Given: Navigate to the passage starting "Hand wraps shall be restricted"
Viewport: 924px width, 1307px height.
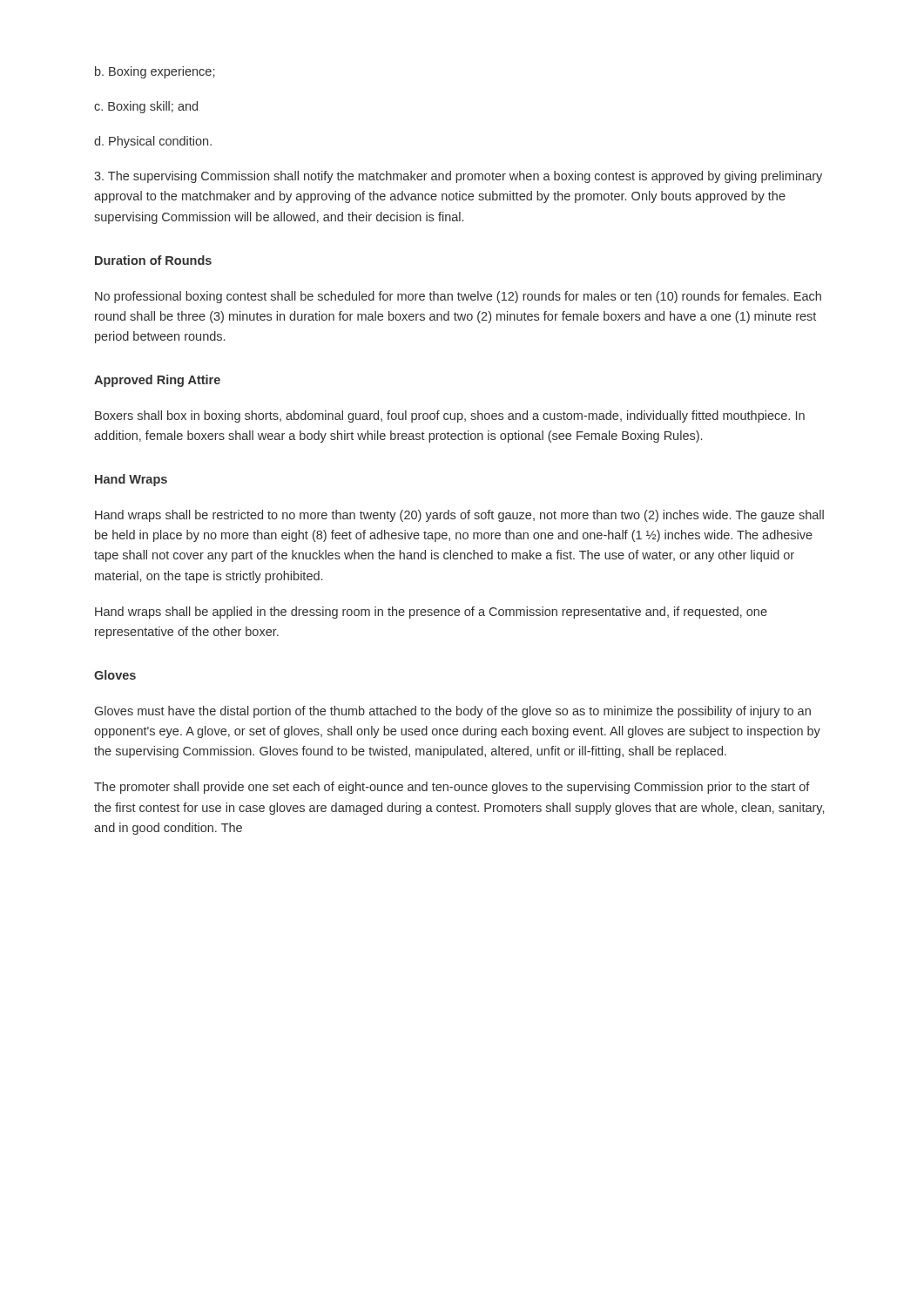Looking at the screenshot, I should coord(459,545).
